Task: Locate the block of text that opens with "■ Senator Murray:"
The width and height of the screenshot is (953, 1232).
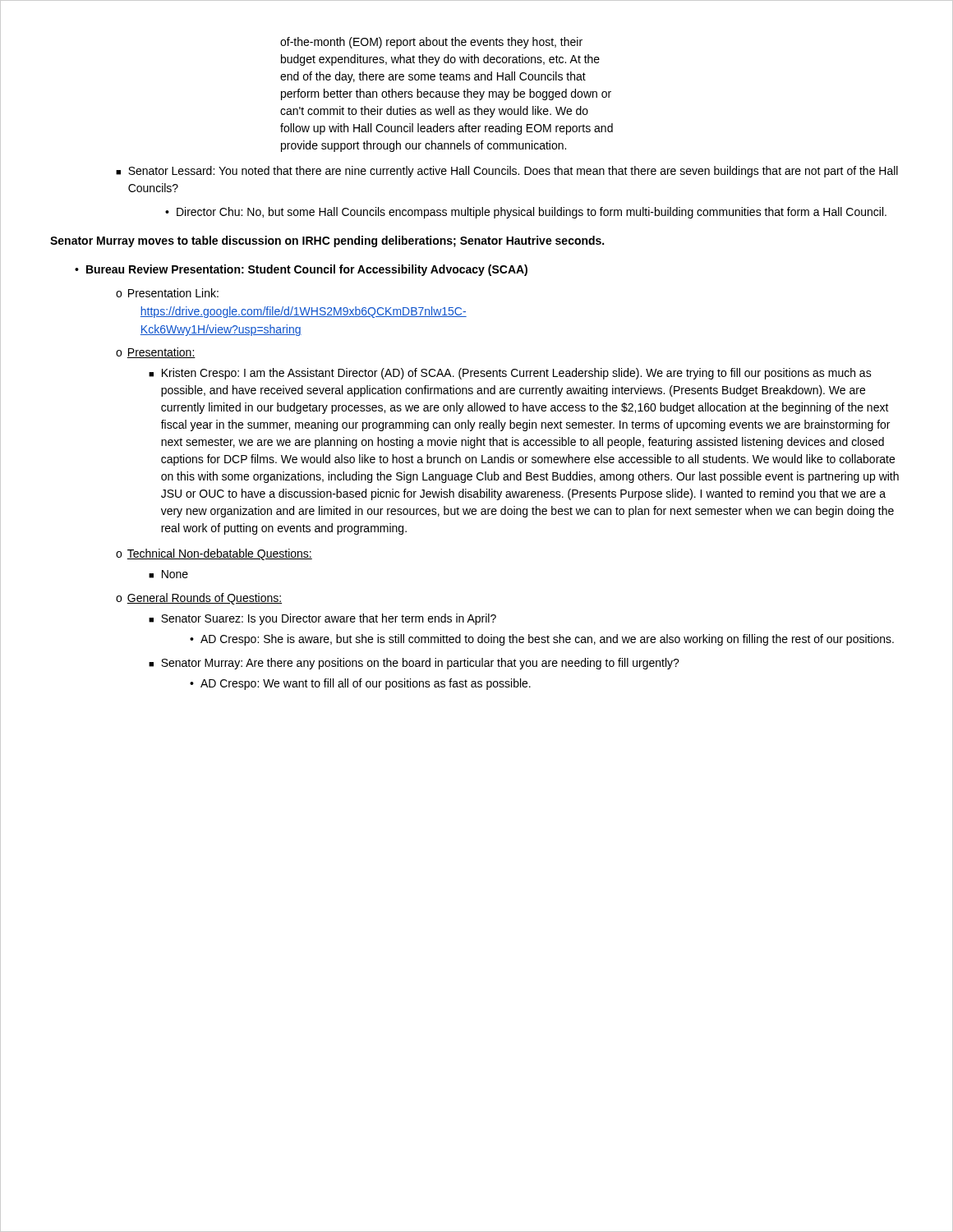Action: pos(526,663)
